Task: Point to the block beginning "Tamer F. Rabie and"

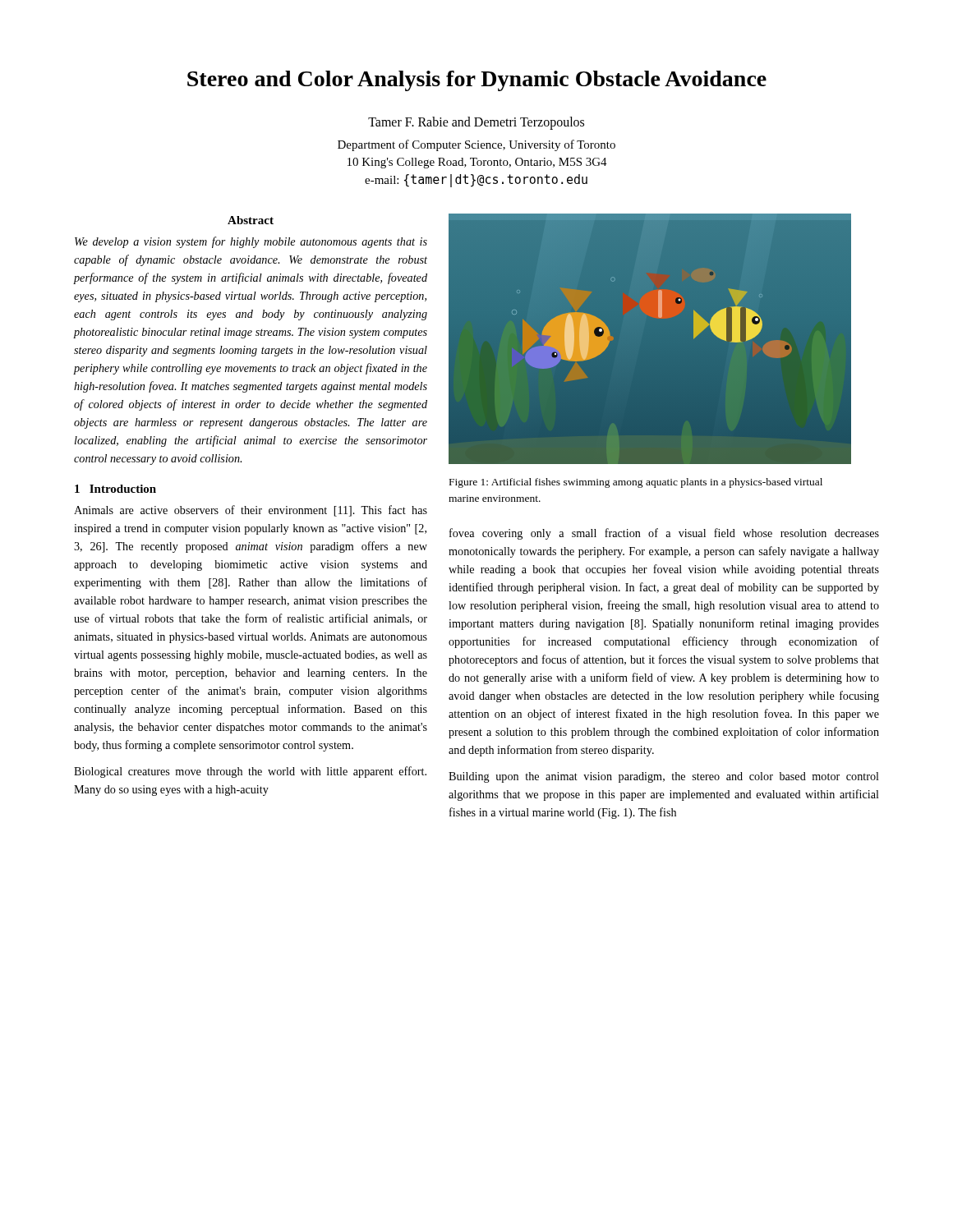Action: pyautogui.click(x=476, y=122)
